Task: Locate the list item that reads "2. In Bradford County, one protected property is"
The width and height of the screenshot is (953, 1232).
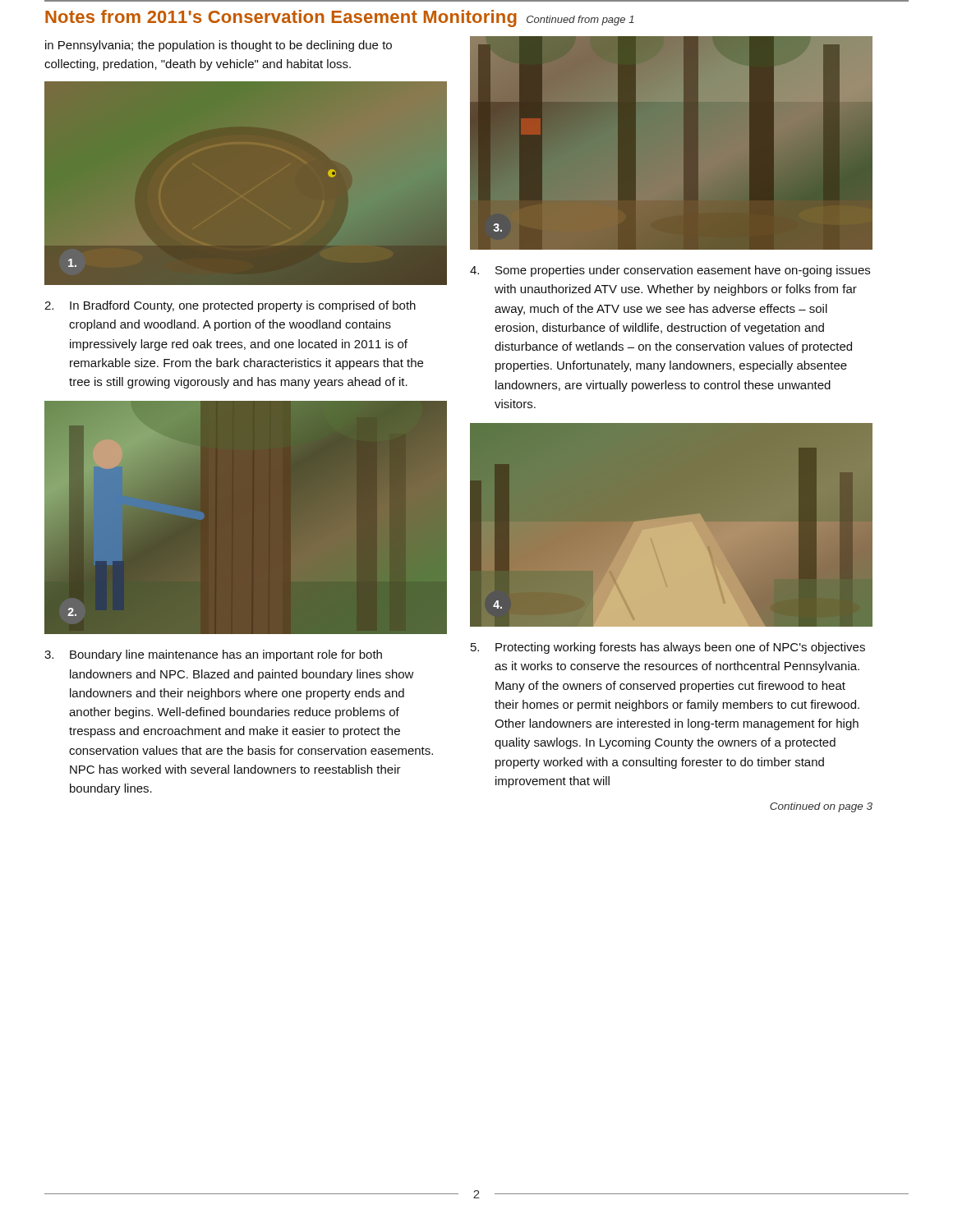Action: point(246,343)
